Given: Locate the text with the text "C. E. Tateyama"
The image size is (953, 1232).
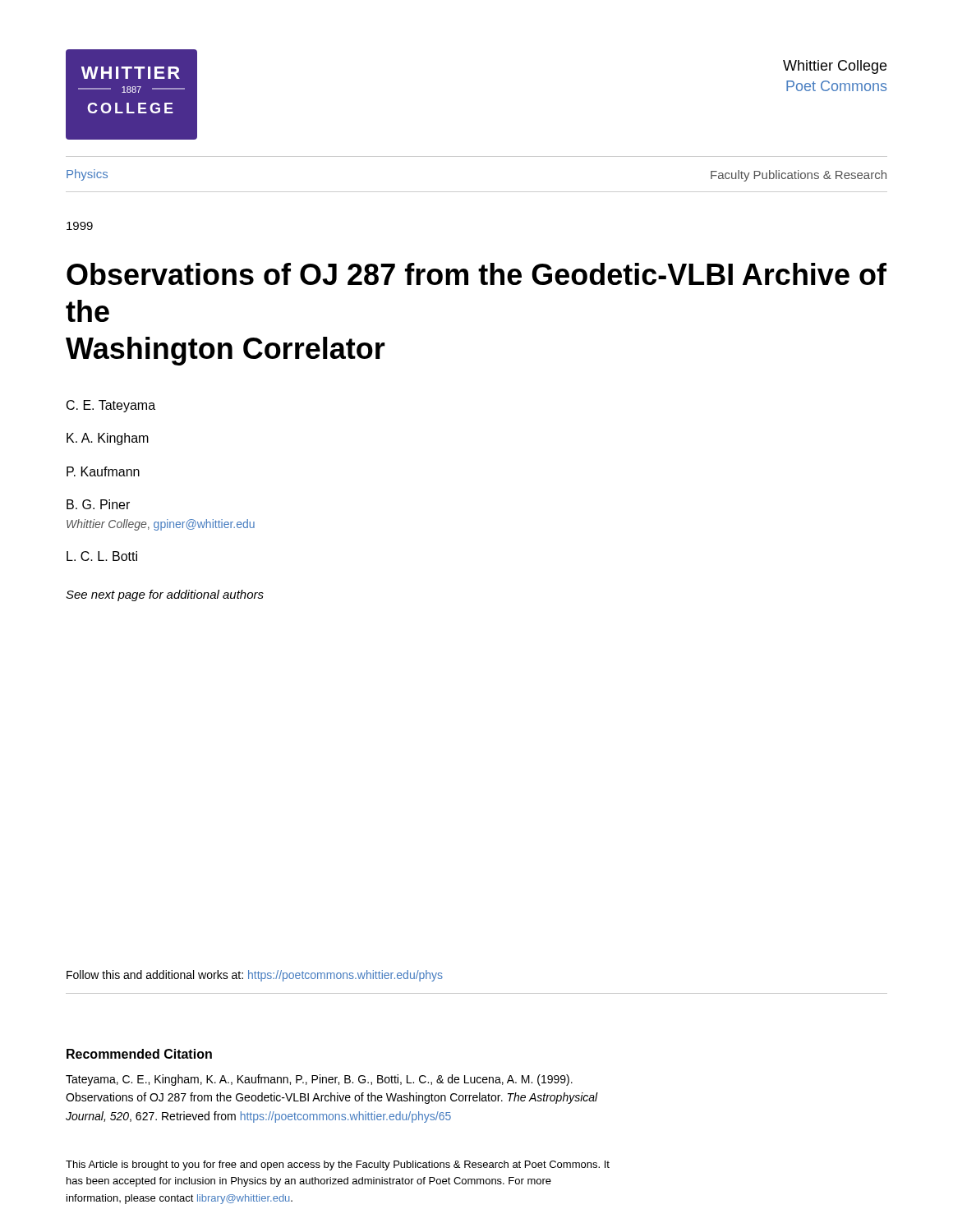Looking at the screenshot, I should coord(111,405).
